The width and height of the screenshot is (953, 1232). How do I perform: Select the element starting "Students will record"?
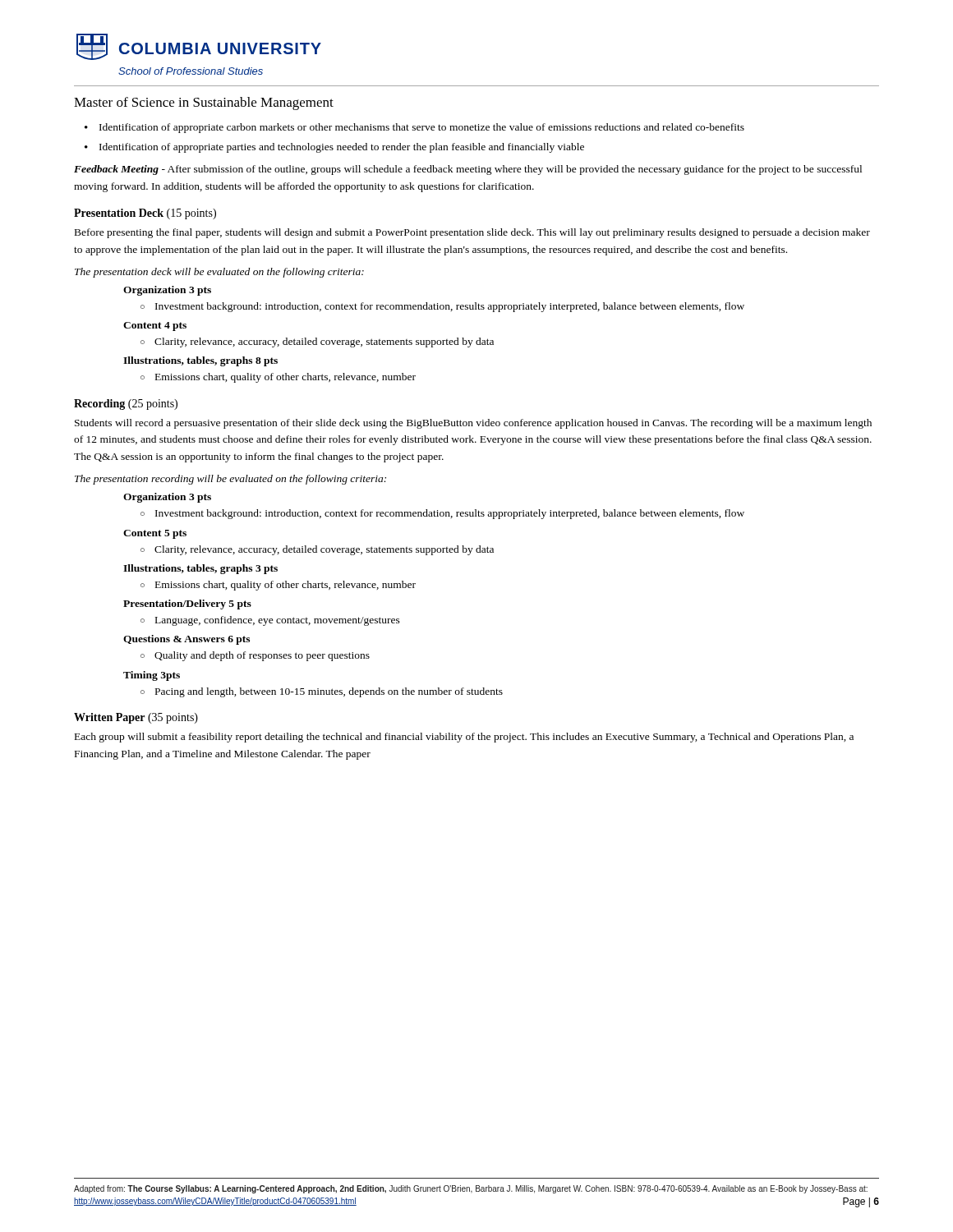pyautogui.click(x=473, y=439)
